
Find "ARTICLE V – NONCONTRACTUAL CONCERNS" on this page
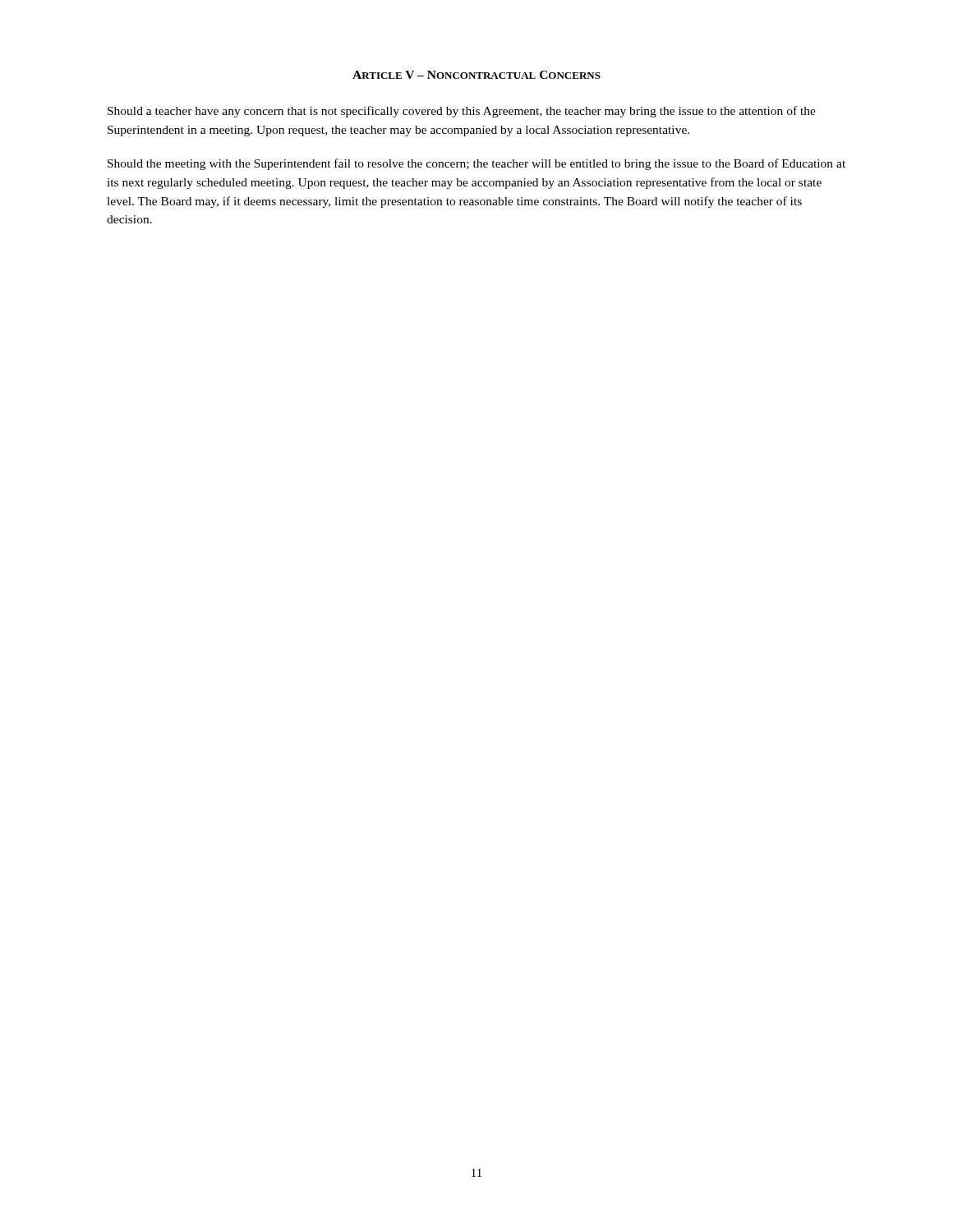(476, 74)
